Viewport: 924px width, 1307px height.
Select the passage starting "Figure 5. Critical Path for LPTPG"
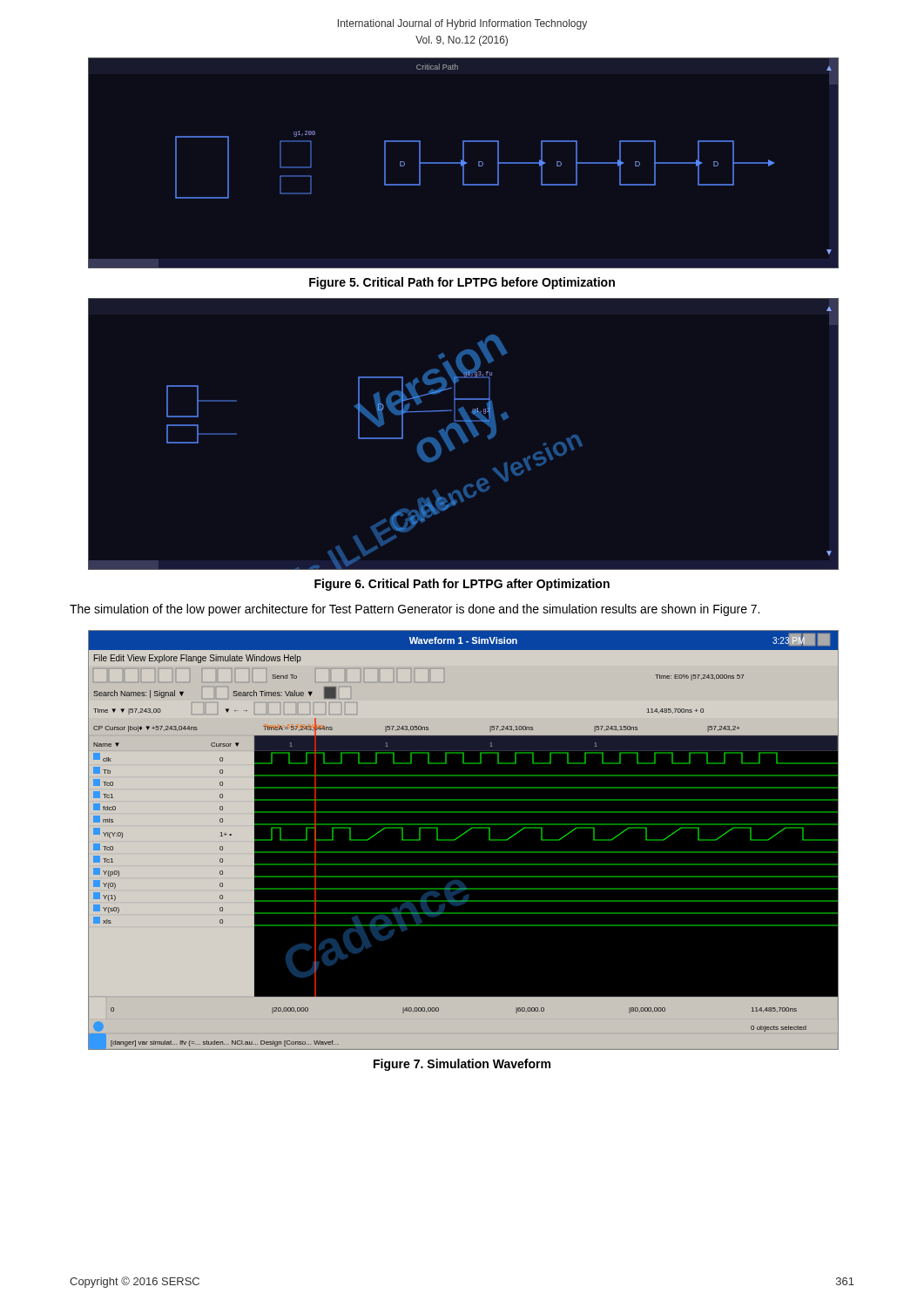tap(462, 283)
